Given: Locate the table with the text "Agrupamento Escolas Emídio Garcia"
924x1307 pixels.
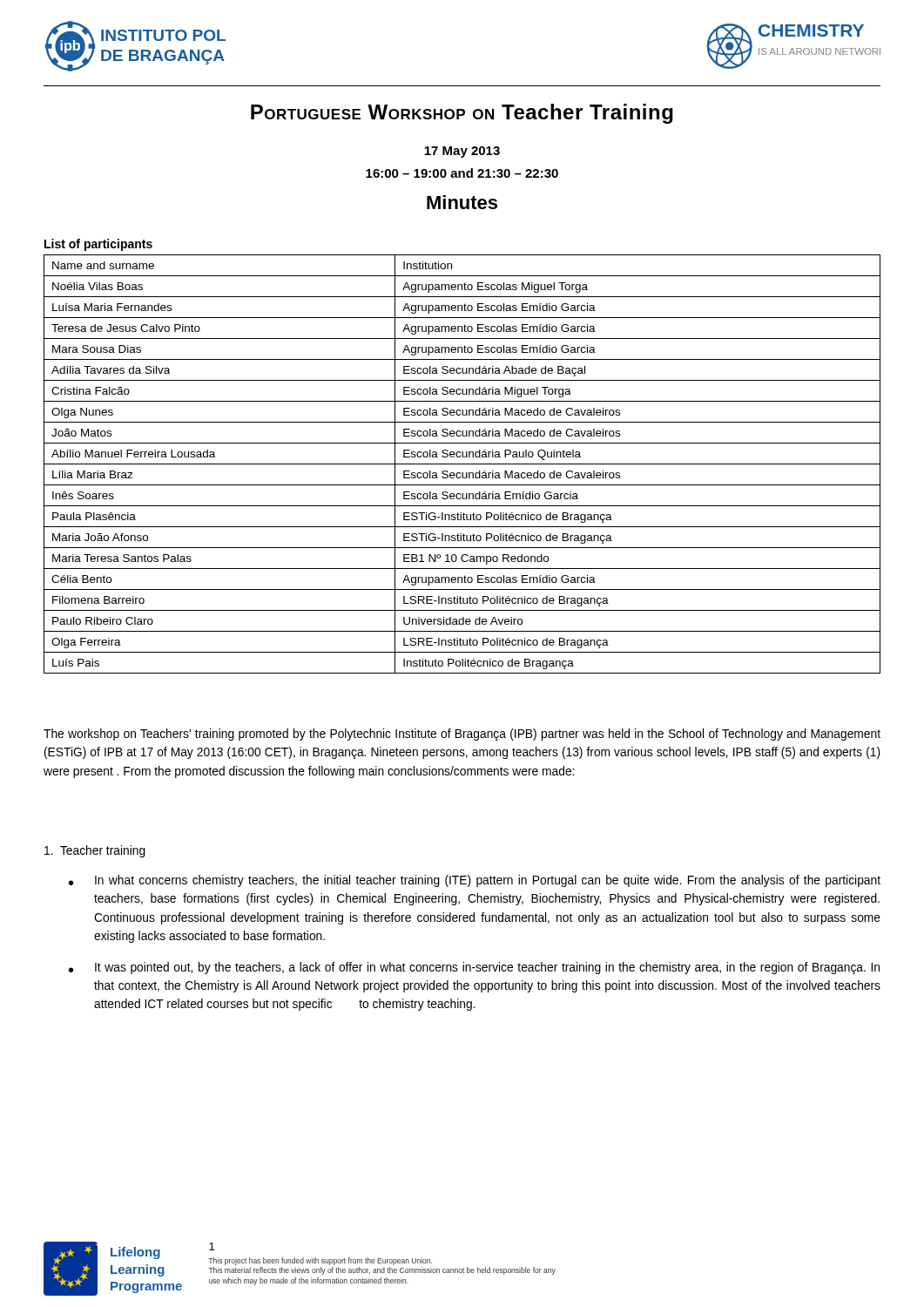Looking at the screenshot, I should [x=462, y=464].
